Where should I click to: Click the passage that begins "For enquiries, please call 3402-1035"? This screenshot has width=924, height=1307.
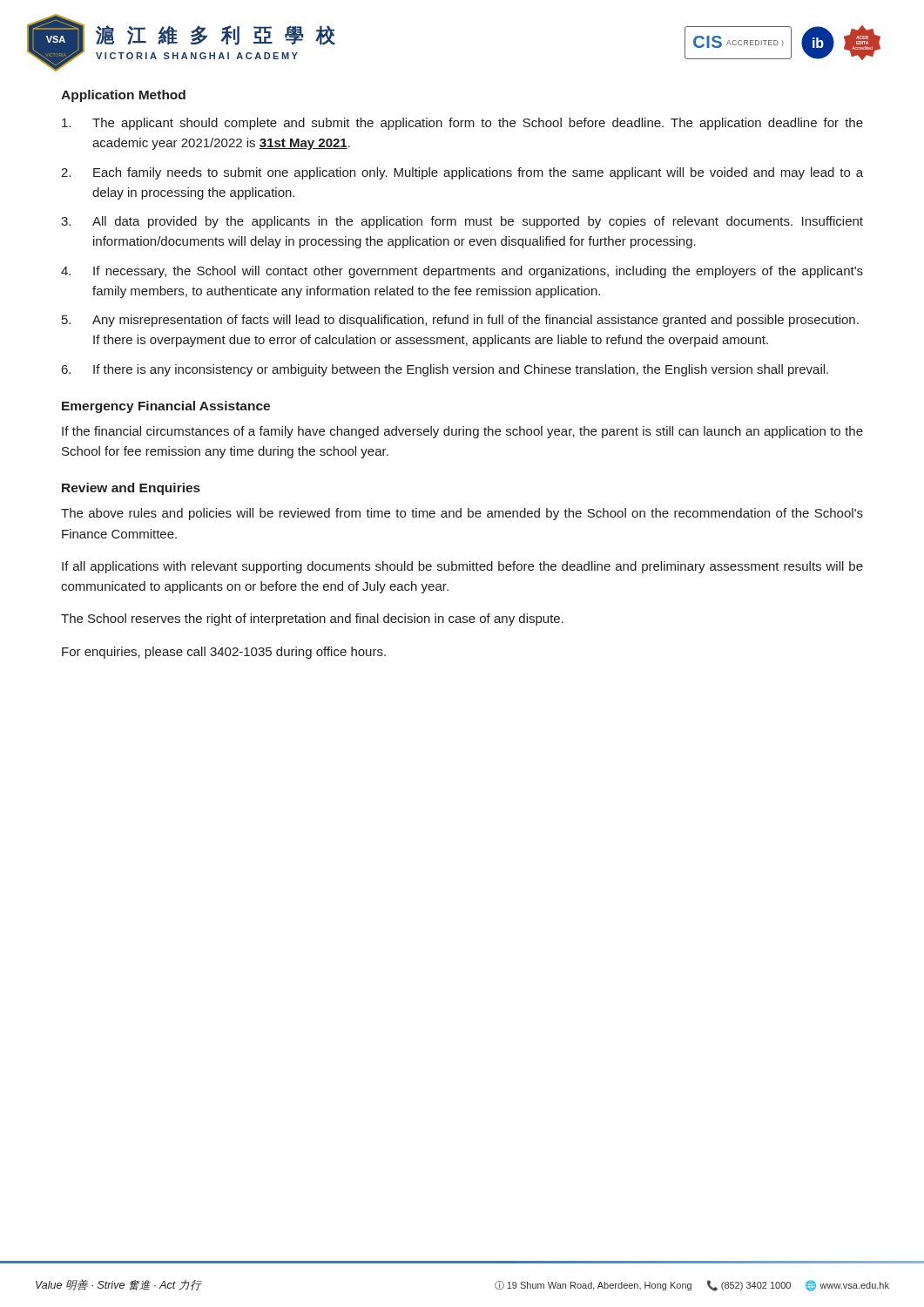(x=224, y=651)
